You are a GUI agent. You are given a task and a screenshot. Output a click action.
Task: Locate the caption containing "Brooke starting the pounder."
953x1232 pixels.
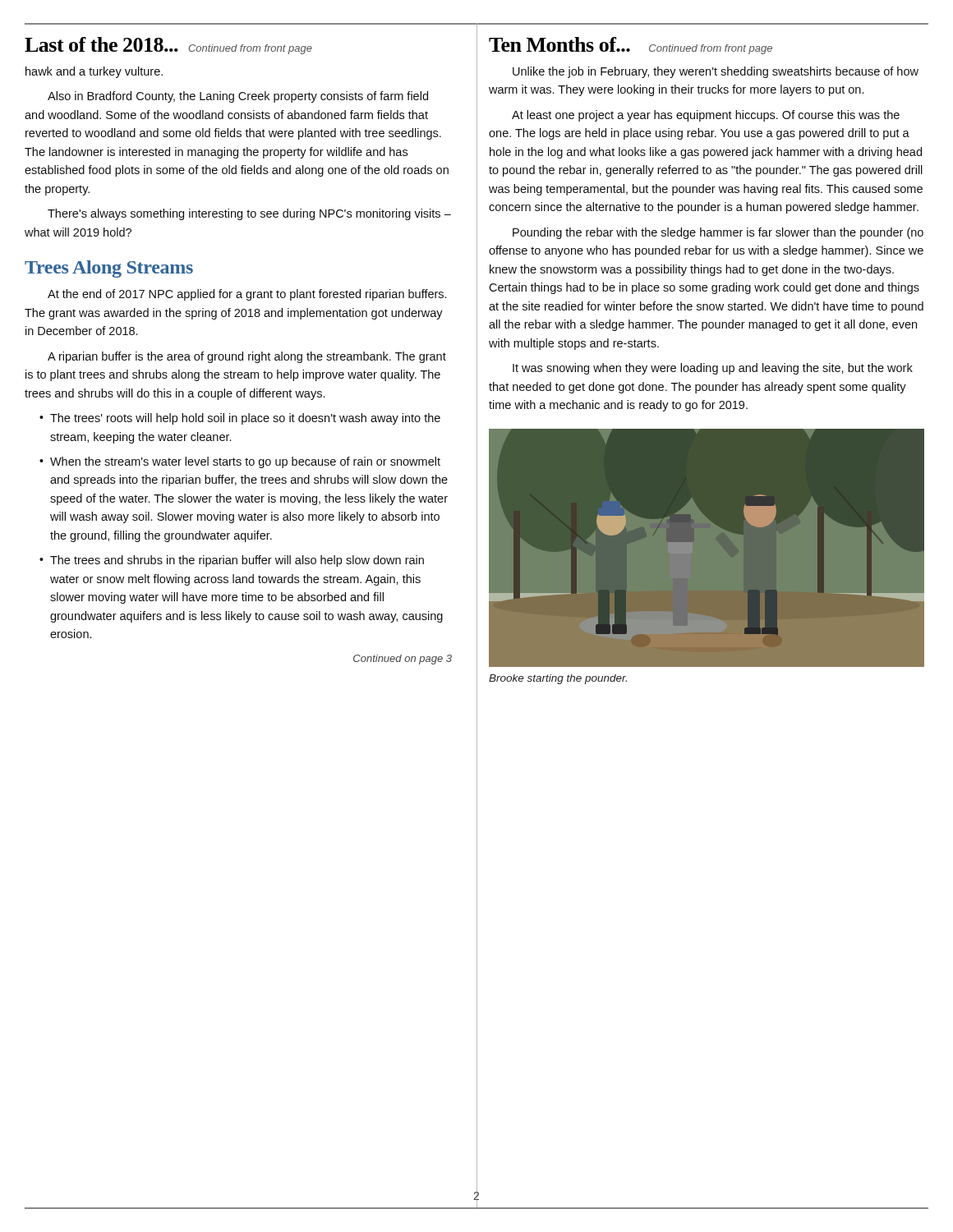click(559, 678)
